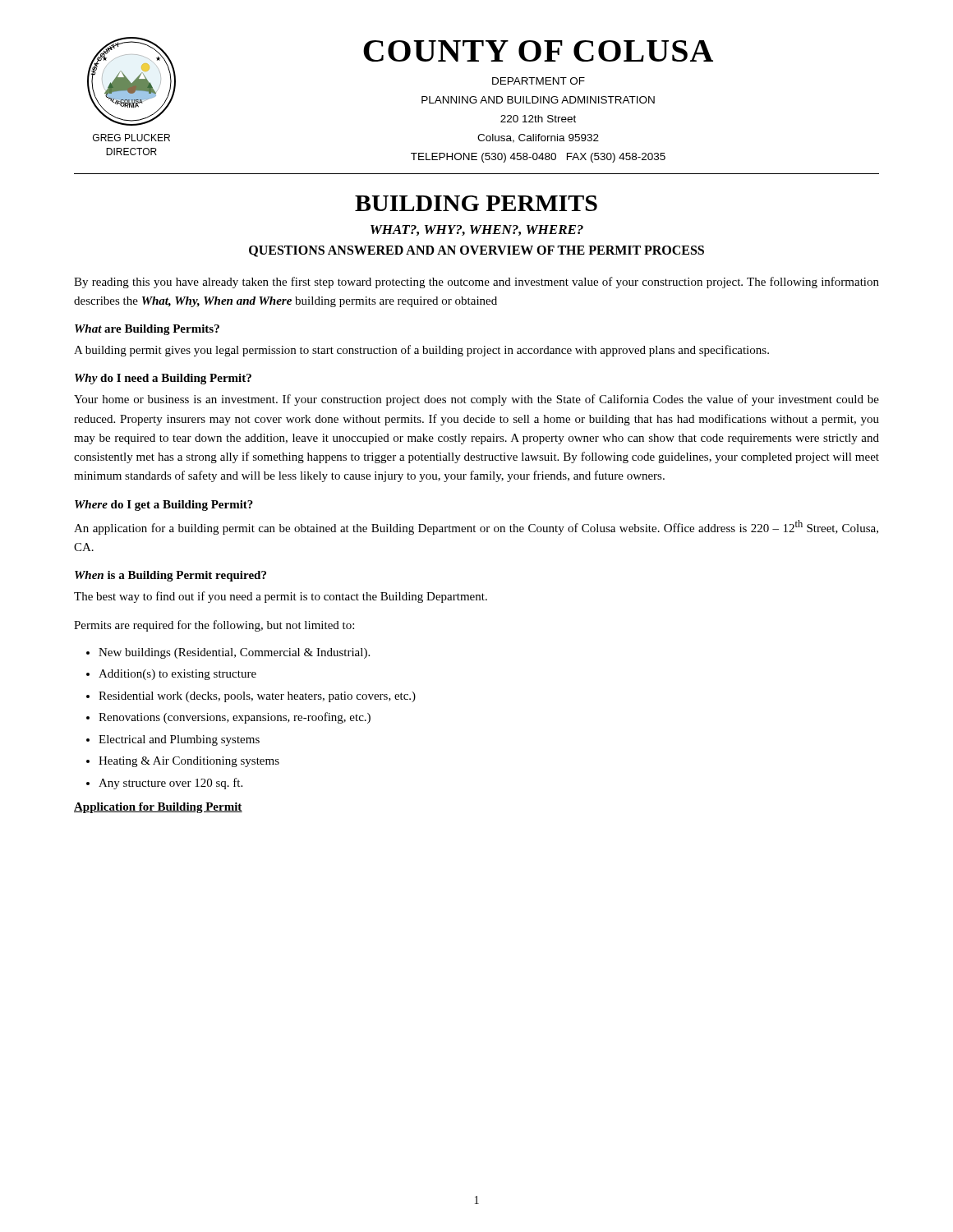Click on the list item that says "Residential work (decks, pools, water heaters, patio covers,"
The width and height of the screenshot is (953, 1232).
tap(257, 695)
